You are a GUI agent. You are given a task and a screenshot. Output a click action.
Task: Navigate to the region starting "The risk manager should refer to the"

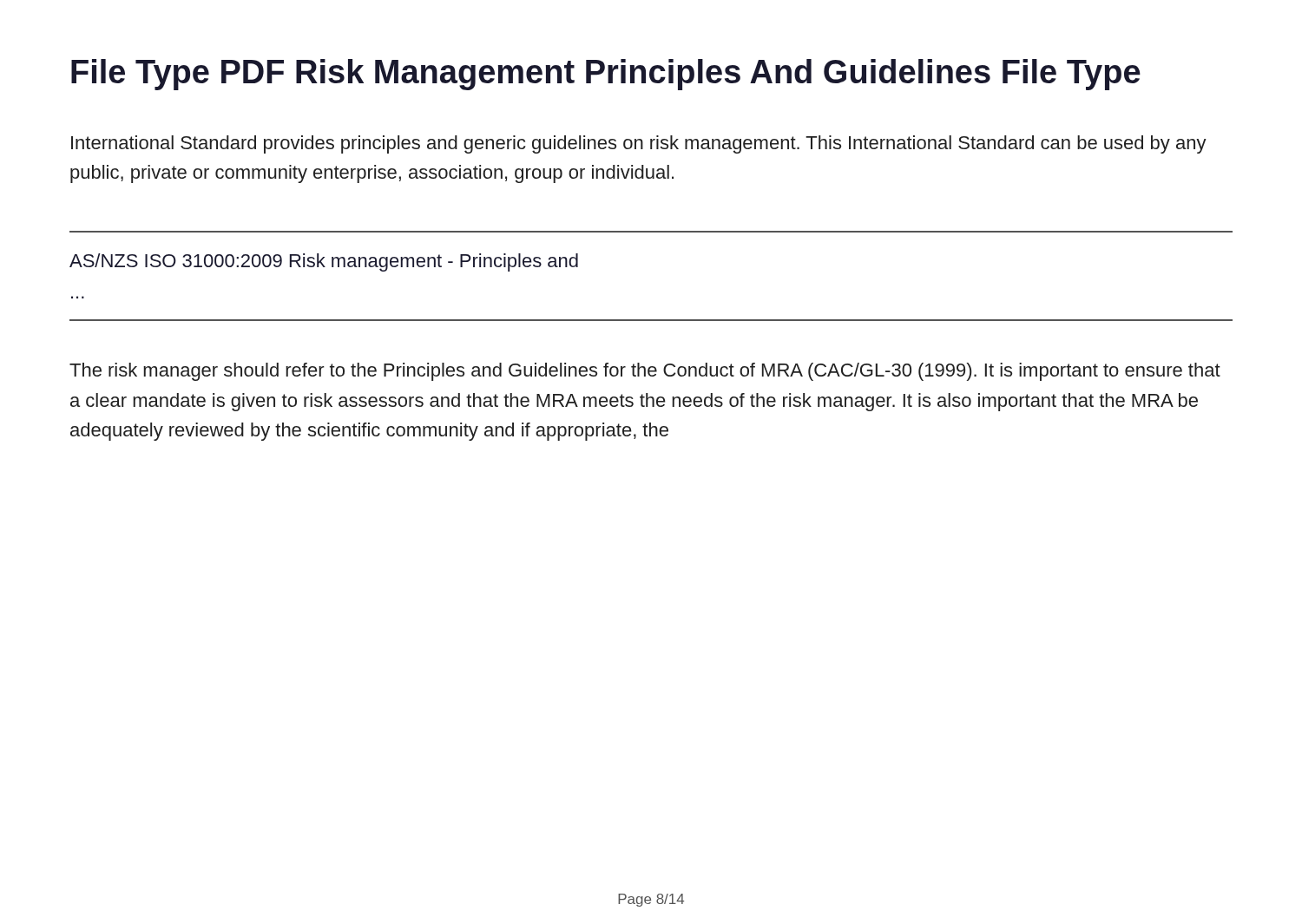[x=651, y=401]
